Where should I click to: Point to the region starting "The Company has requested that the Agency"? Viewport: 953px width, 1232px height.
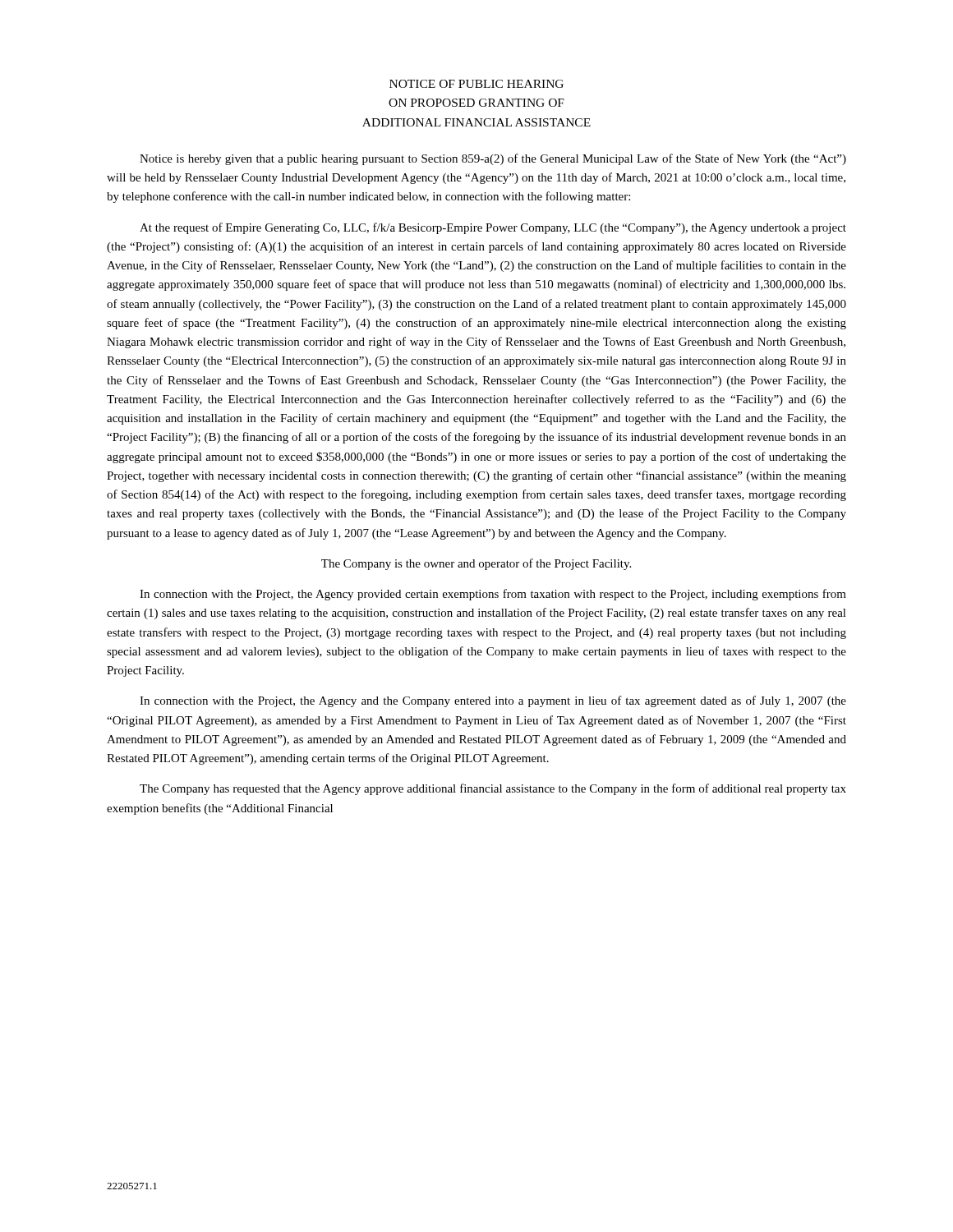[476, 798]
